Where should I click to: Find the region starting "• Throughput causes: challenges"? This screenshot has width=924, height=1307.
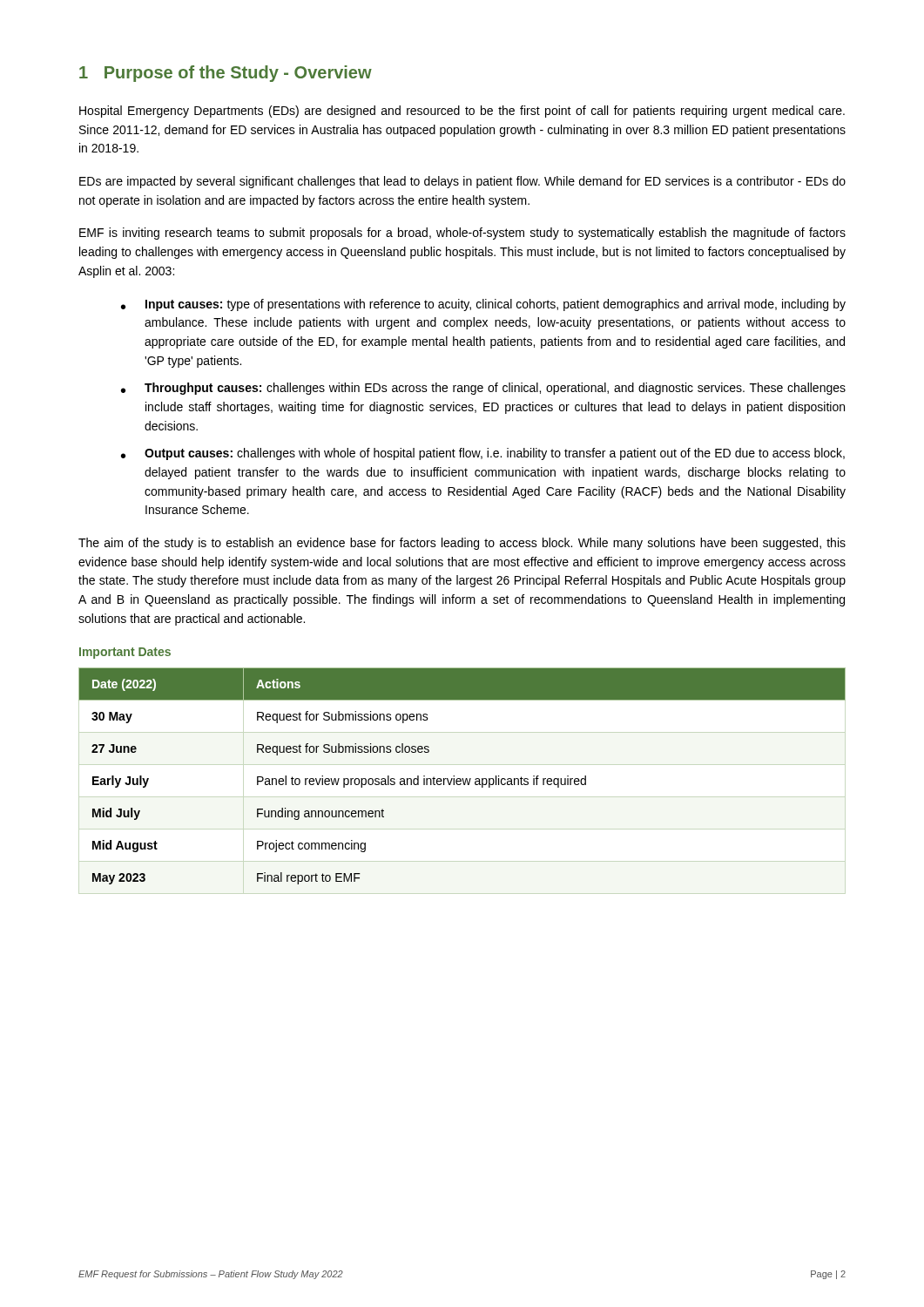[x=483, y=408]
